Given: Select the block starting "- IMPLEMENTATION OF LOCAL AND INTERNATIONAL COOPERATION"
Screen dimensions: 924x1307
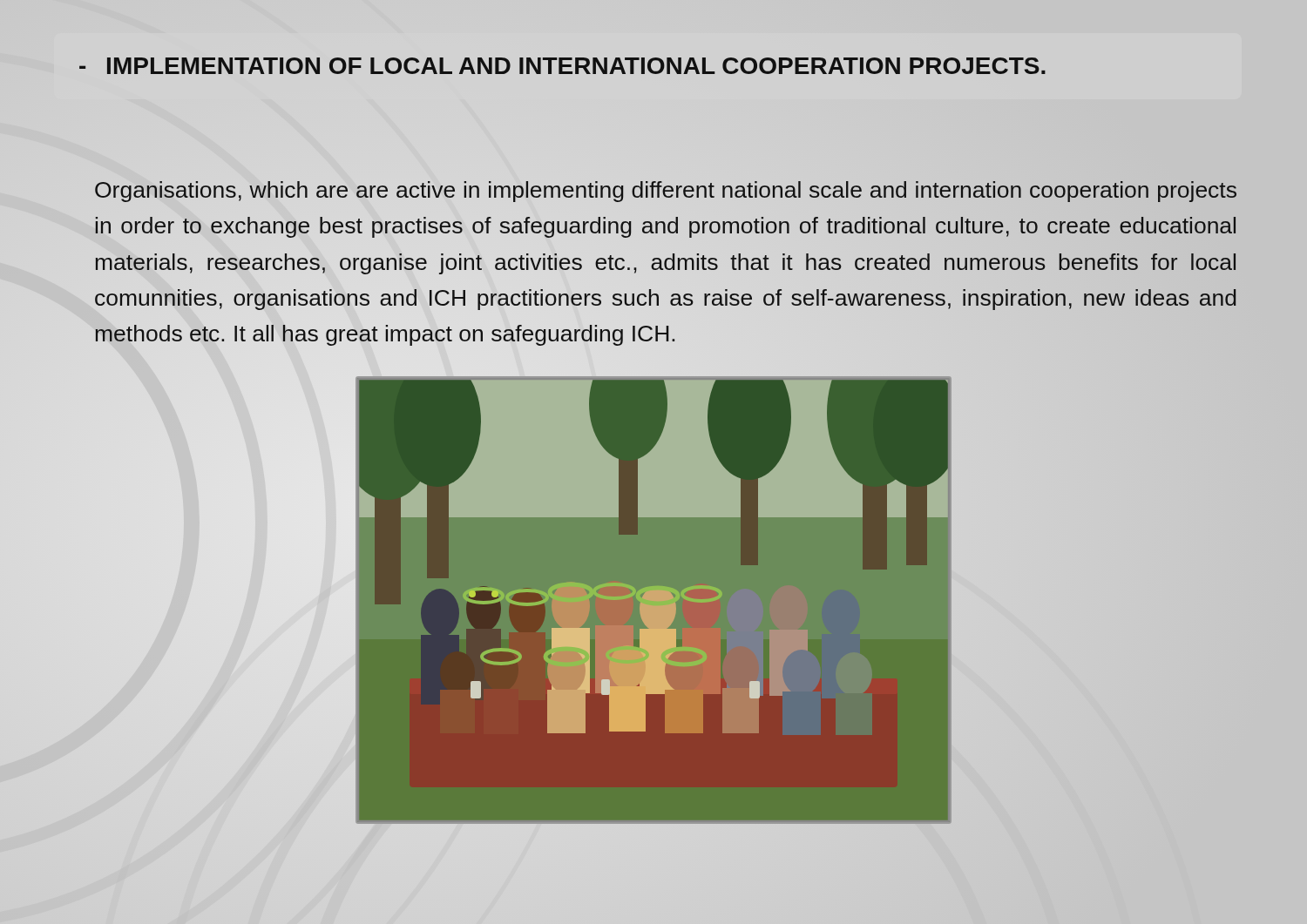Looking at the screenshot, I should [x=563, y=66].
